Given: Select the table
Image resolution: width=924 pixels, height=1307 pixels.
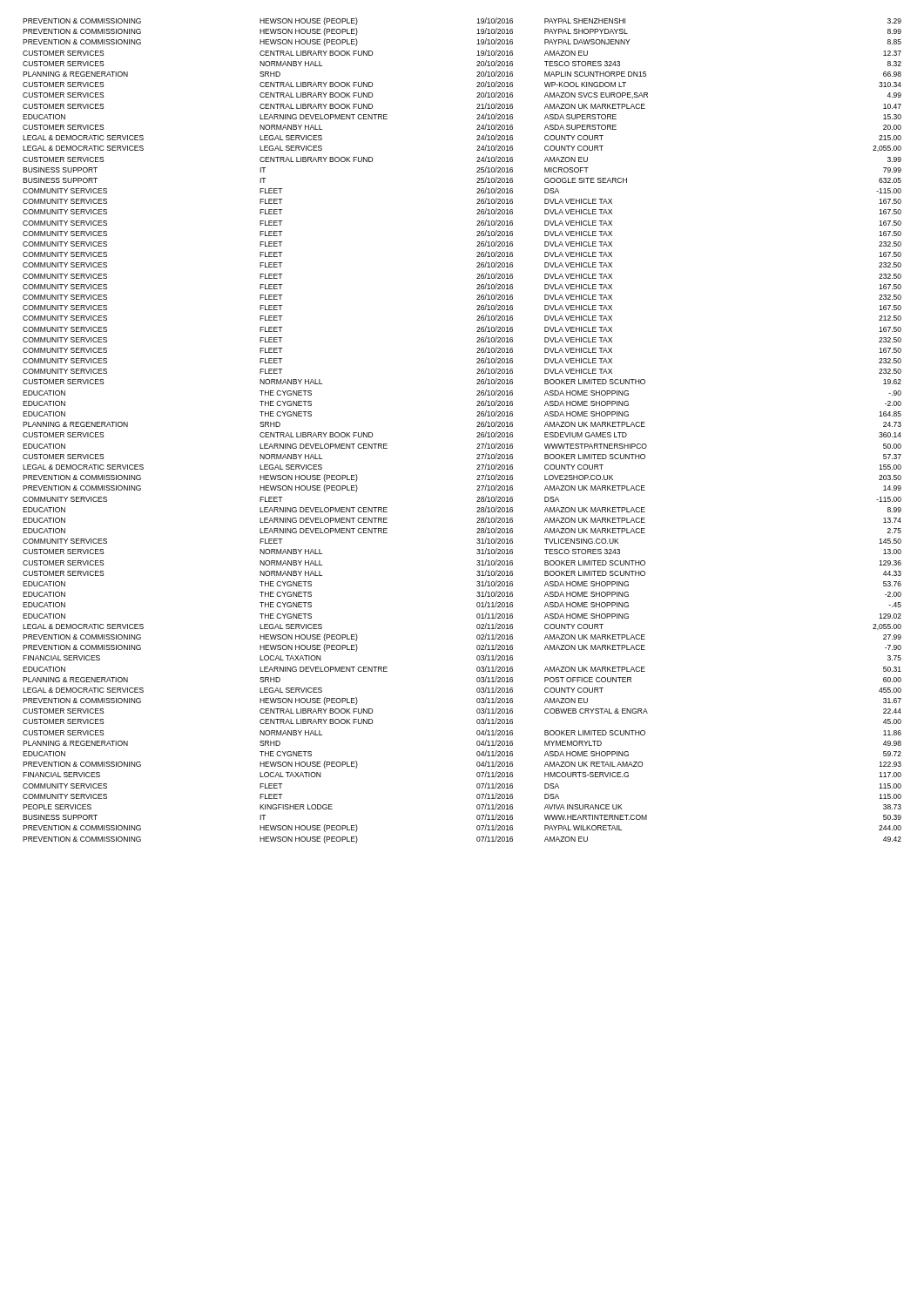Looking at the screenshot, I should [x=462, y=430].
